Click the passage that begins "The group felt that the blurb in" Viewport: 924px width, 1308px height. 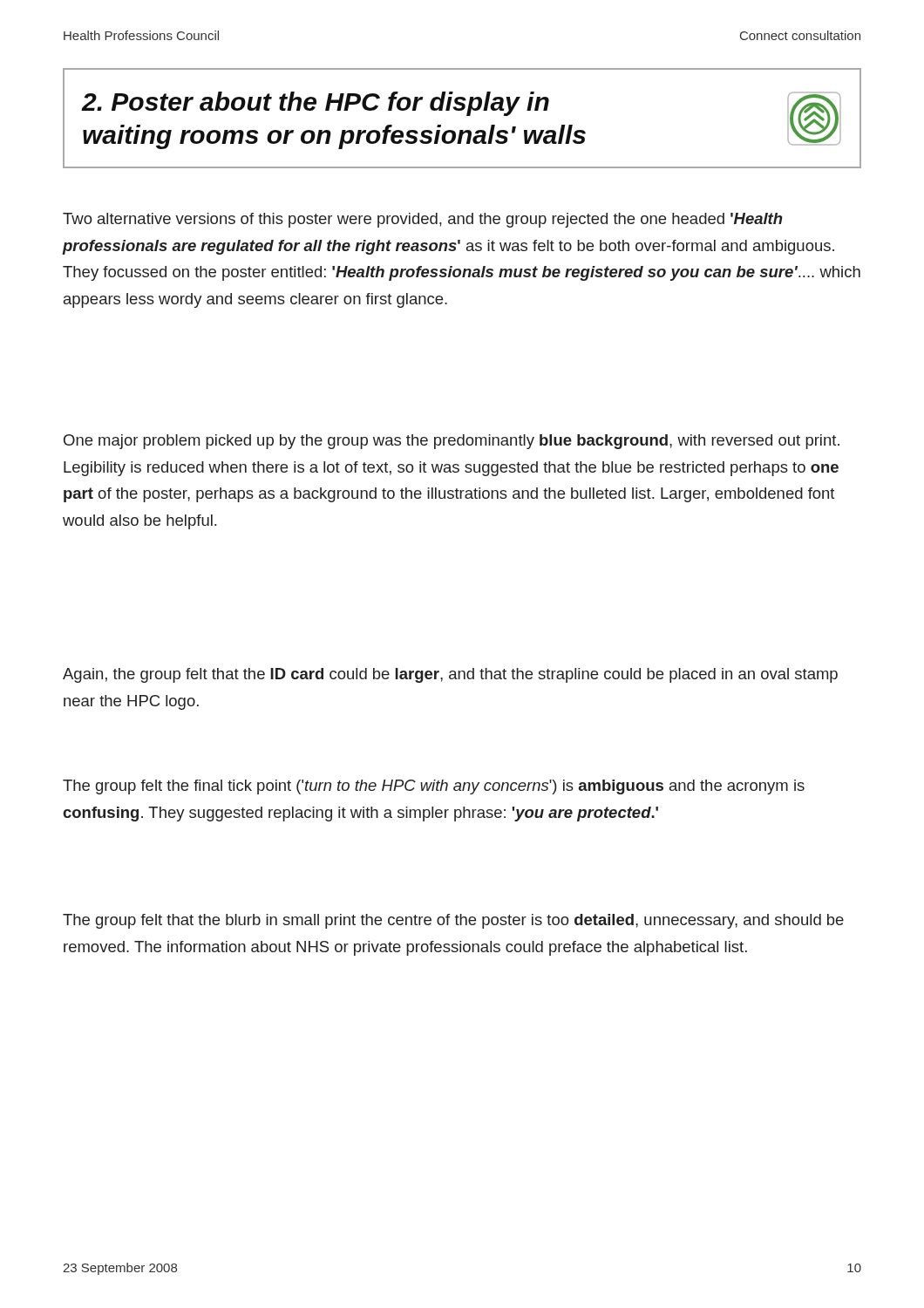[x=453, y=933]
